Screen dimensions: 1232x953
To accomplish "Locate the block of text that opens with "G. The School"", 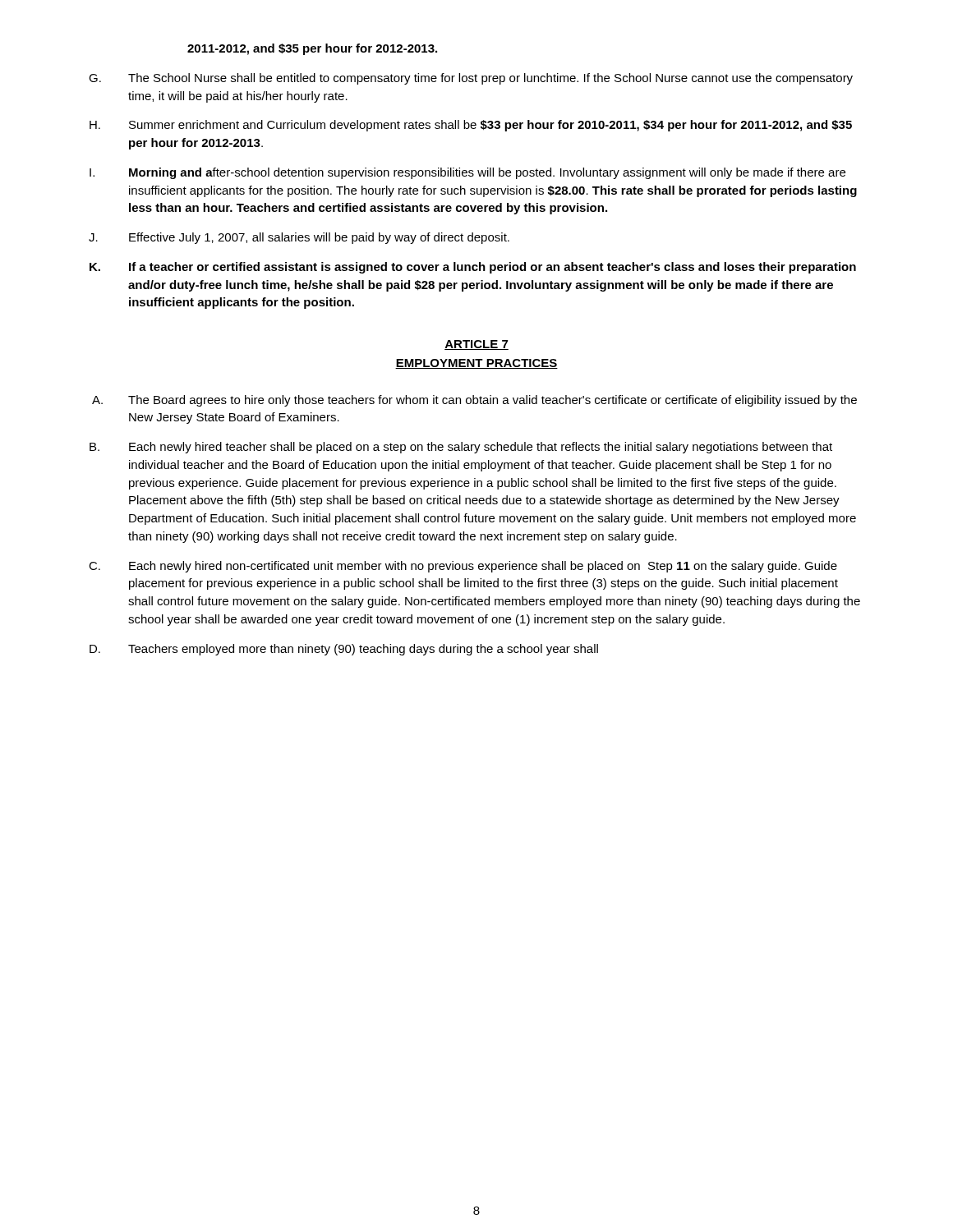I will pyautogui.click(x=476, y=87).
